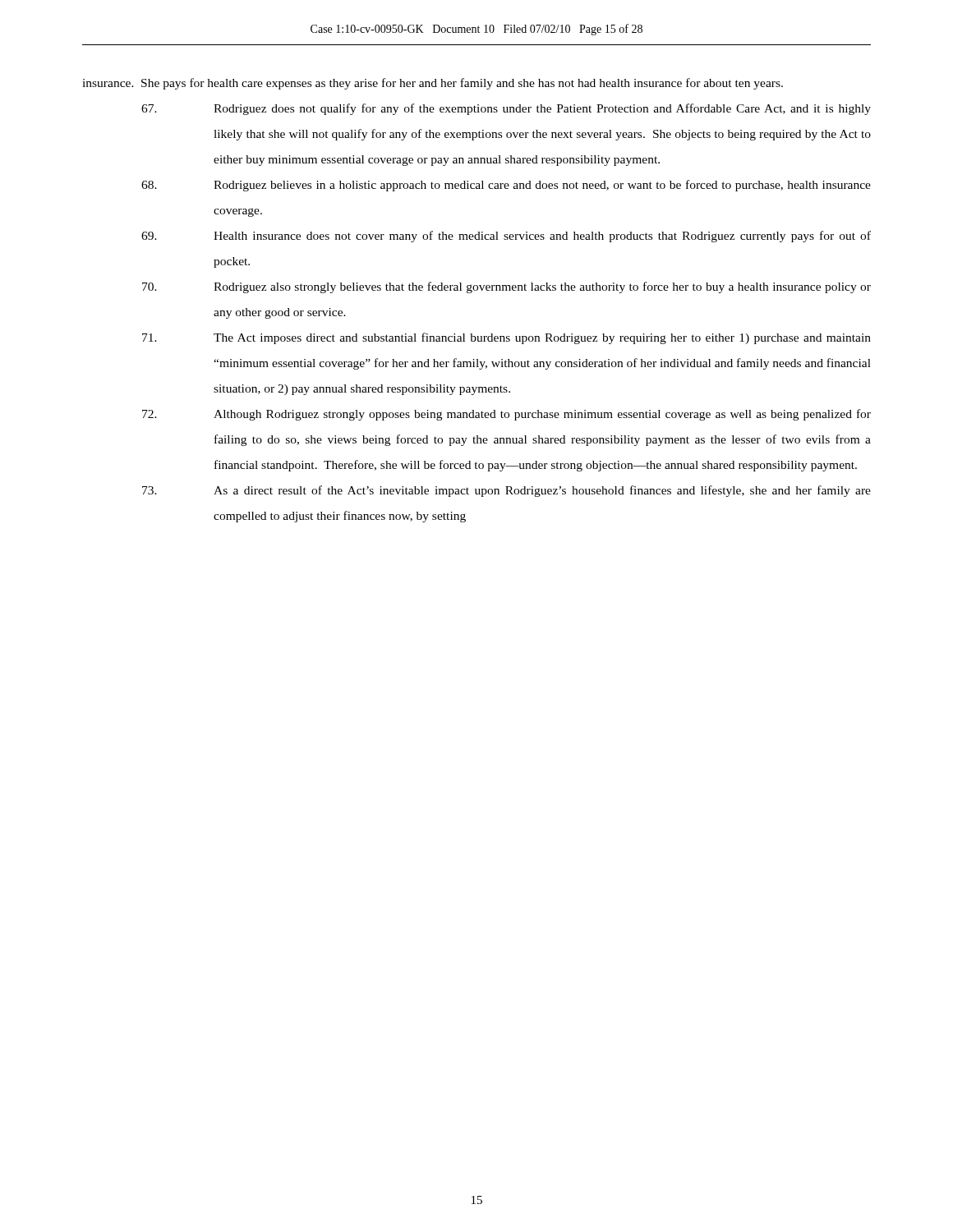Select the text block that reads "Health insurance does not"

pyautogui.click(x=476, y=248)
